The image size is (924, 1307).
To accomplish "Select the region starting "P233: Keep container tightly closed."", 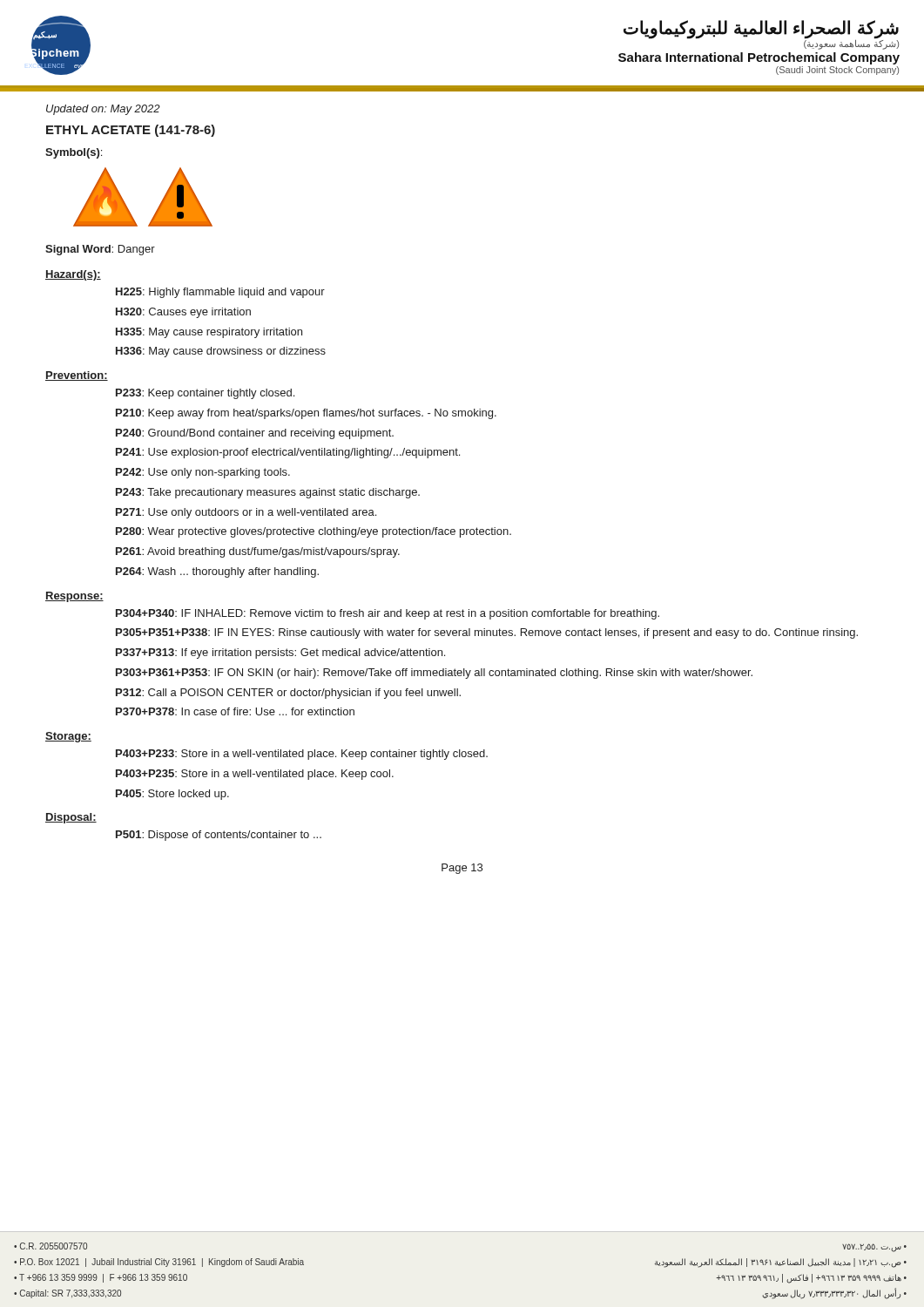I will click(x=205, y=392).
